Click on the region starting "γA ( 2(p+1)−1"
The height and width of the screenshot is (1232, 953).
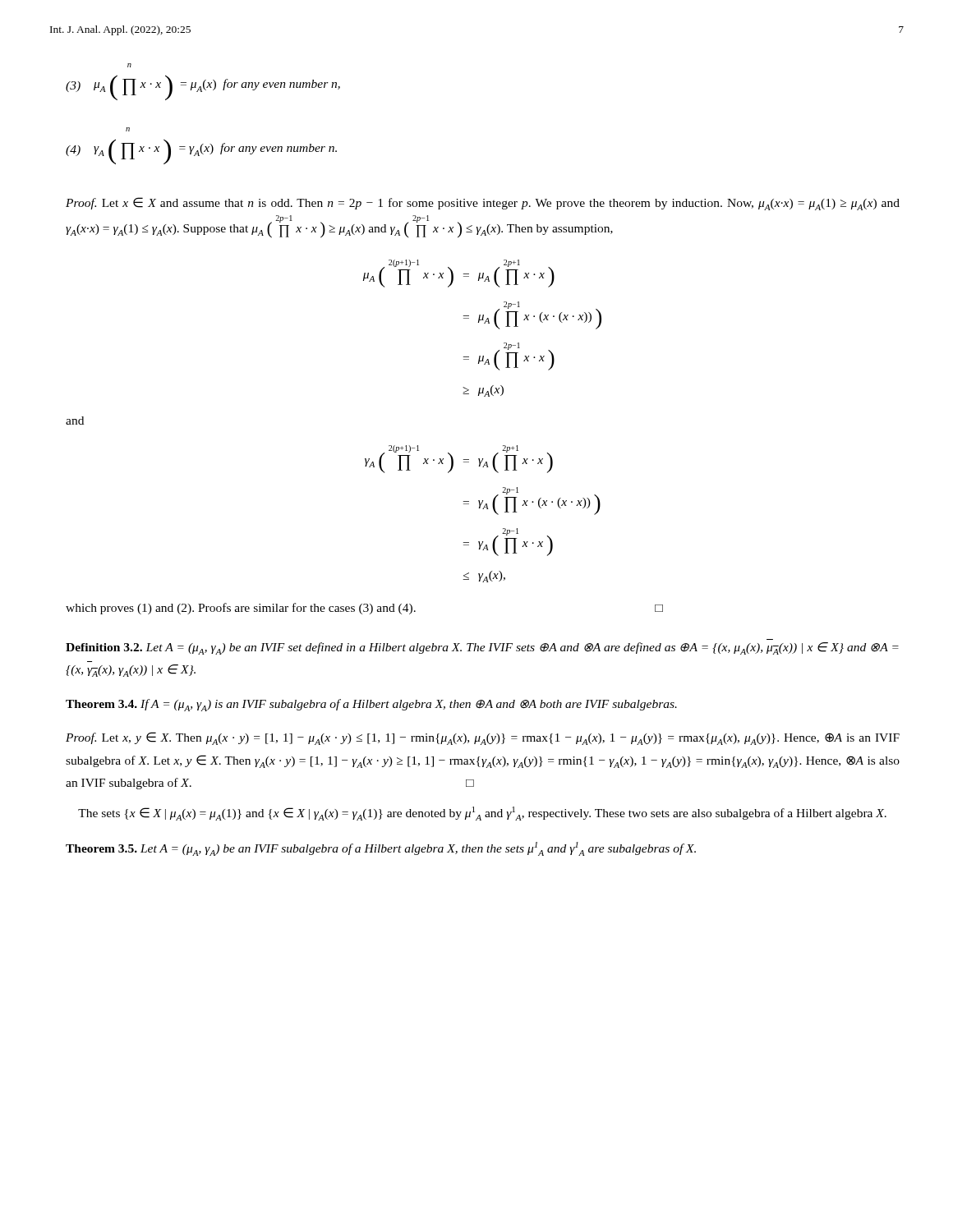coord(483,513)
